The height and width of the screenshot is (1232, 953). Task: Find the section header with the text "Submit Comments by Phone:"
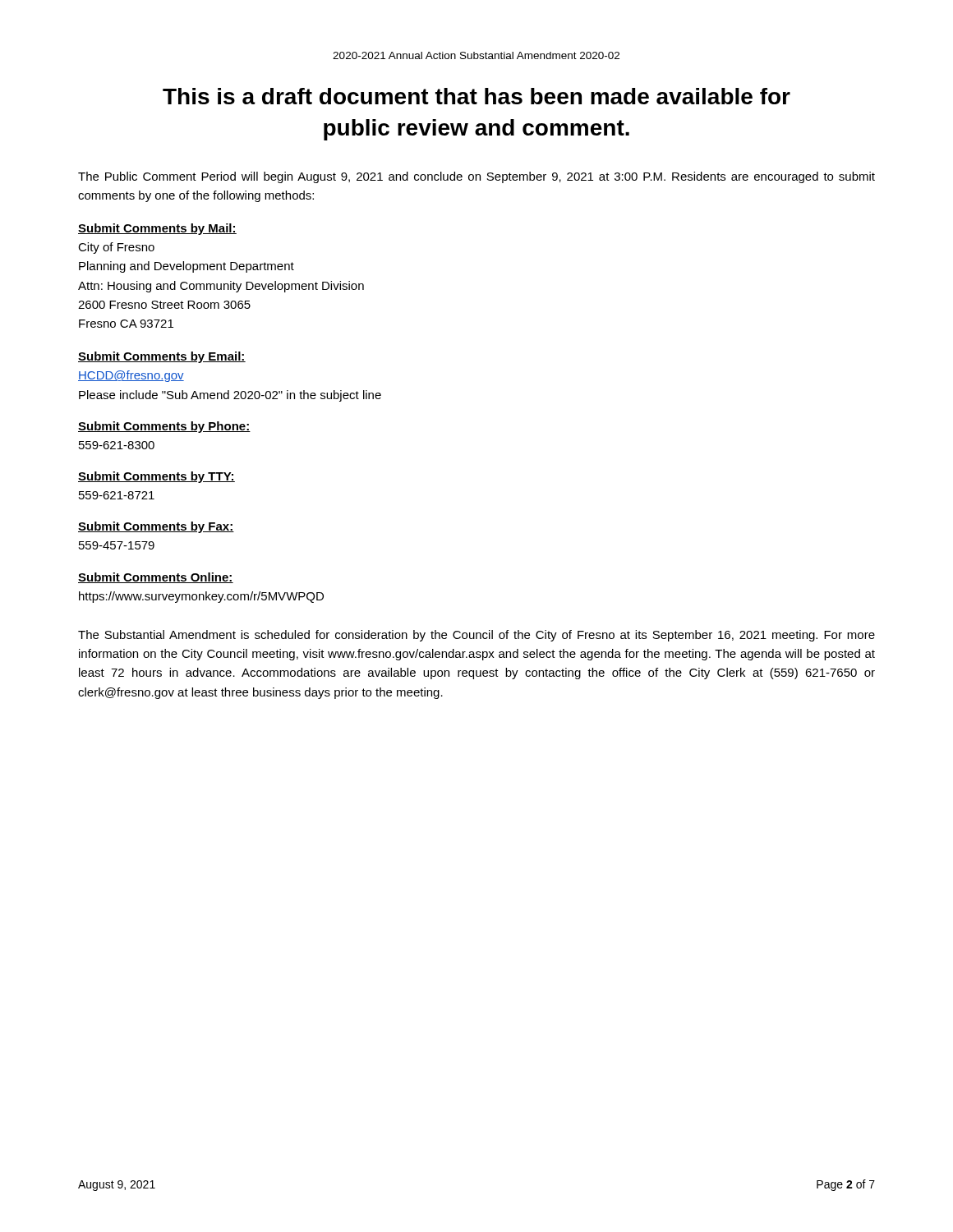pos(164,426)
